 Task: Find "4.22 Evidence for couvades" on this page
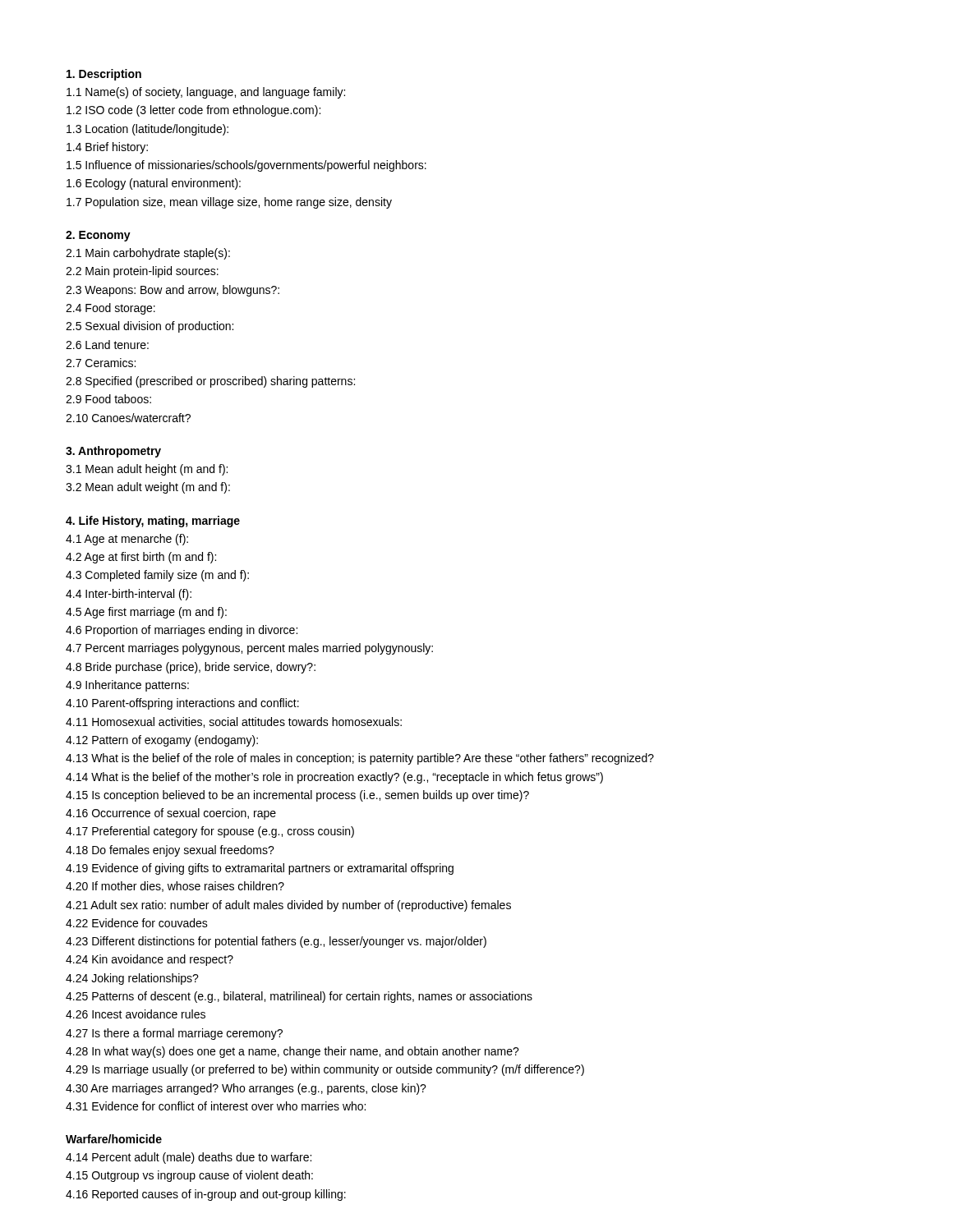pyautogui.click(x=137, y=923)
